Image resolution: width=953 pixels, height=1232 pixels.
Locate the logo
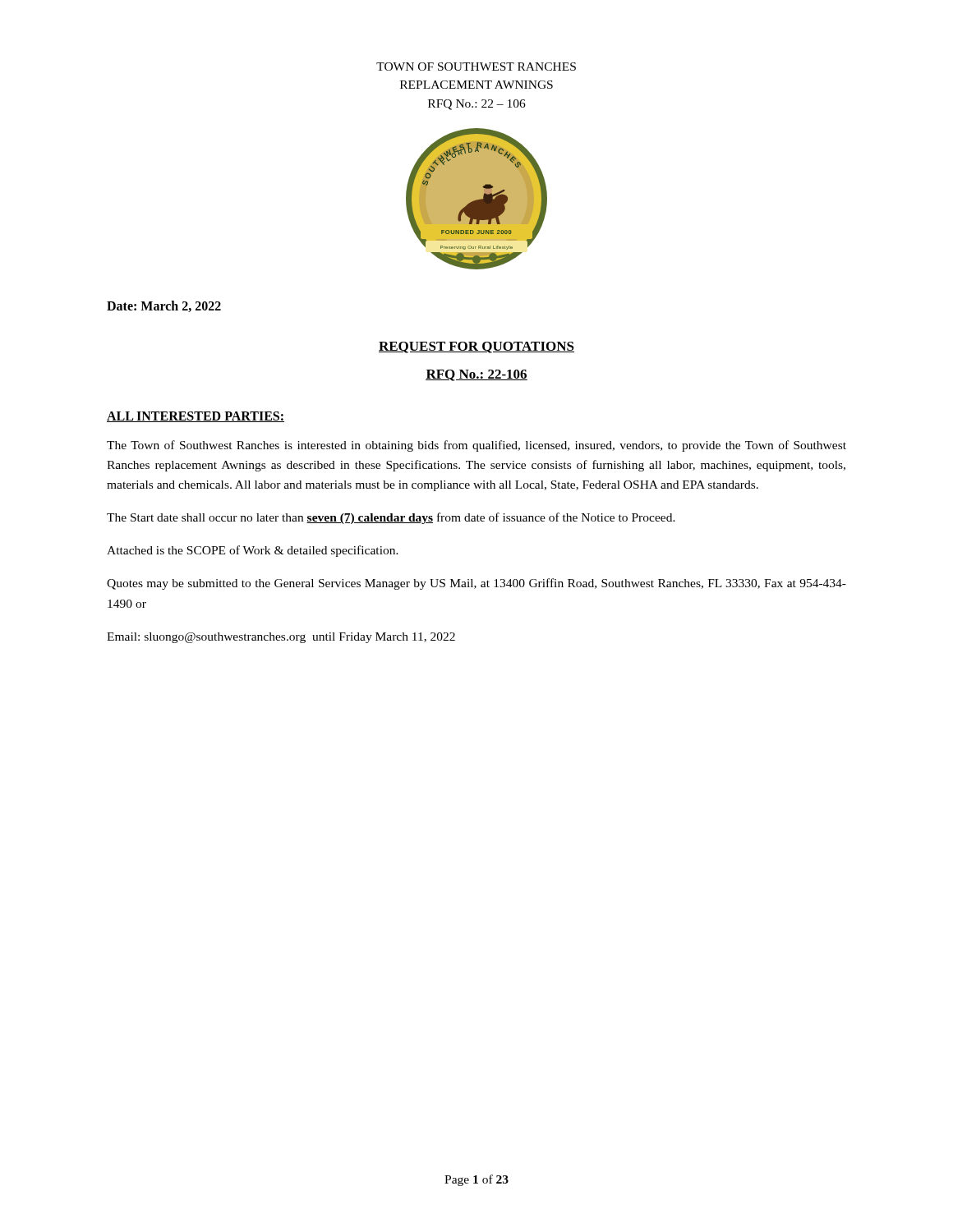pyautogui.click(x=476, y=201)
